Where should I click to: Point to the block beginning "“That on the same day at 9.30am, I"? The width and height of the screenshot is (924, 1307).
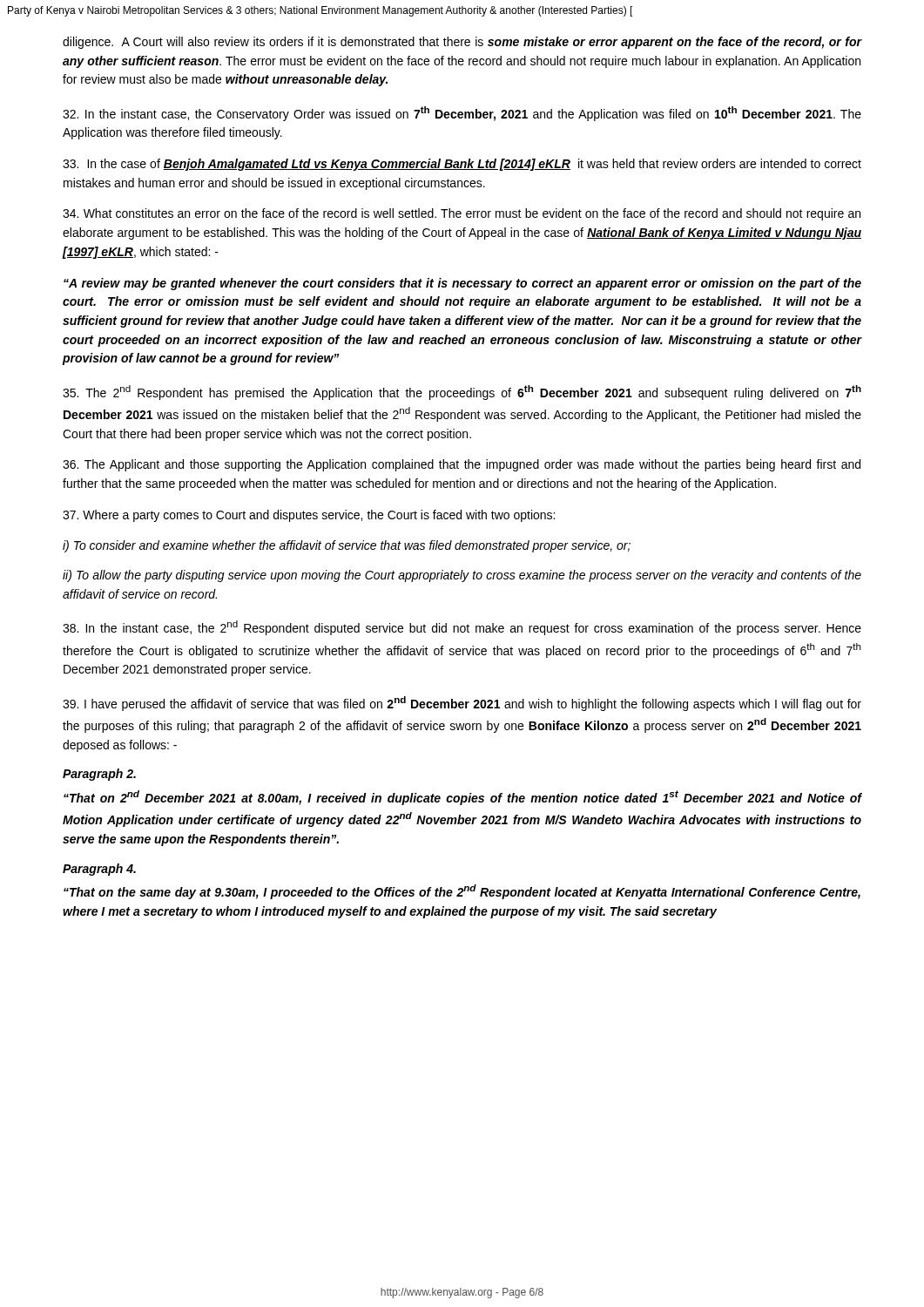pos(462,900)
